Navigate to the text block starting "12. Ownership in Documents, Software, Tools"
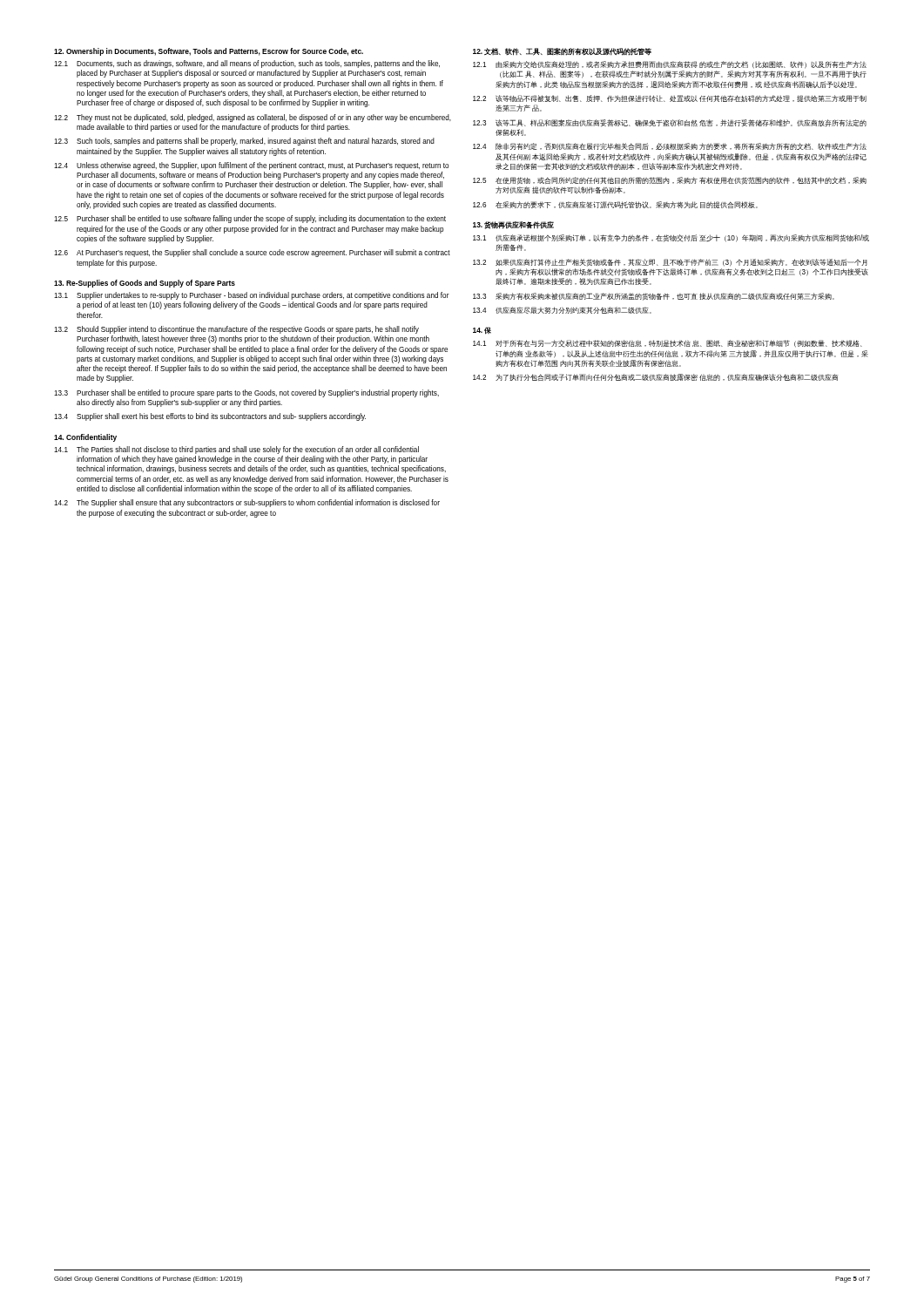The height and width of the screenshot is (1307, 924). (209, 51)
